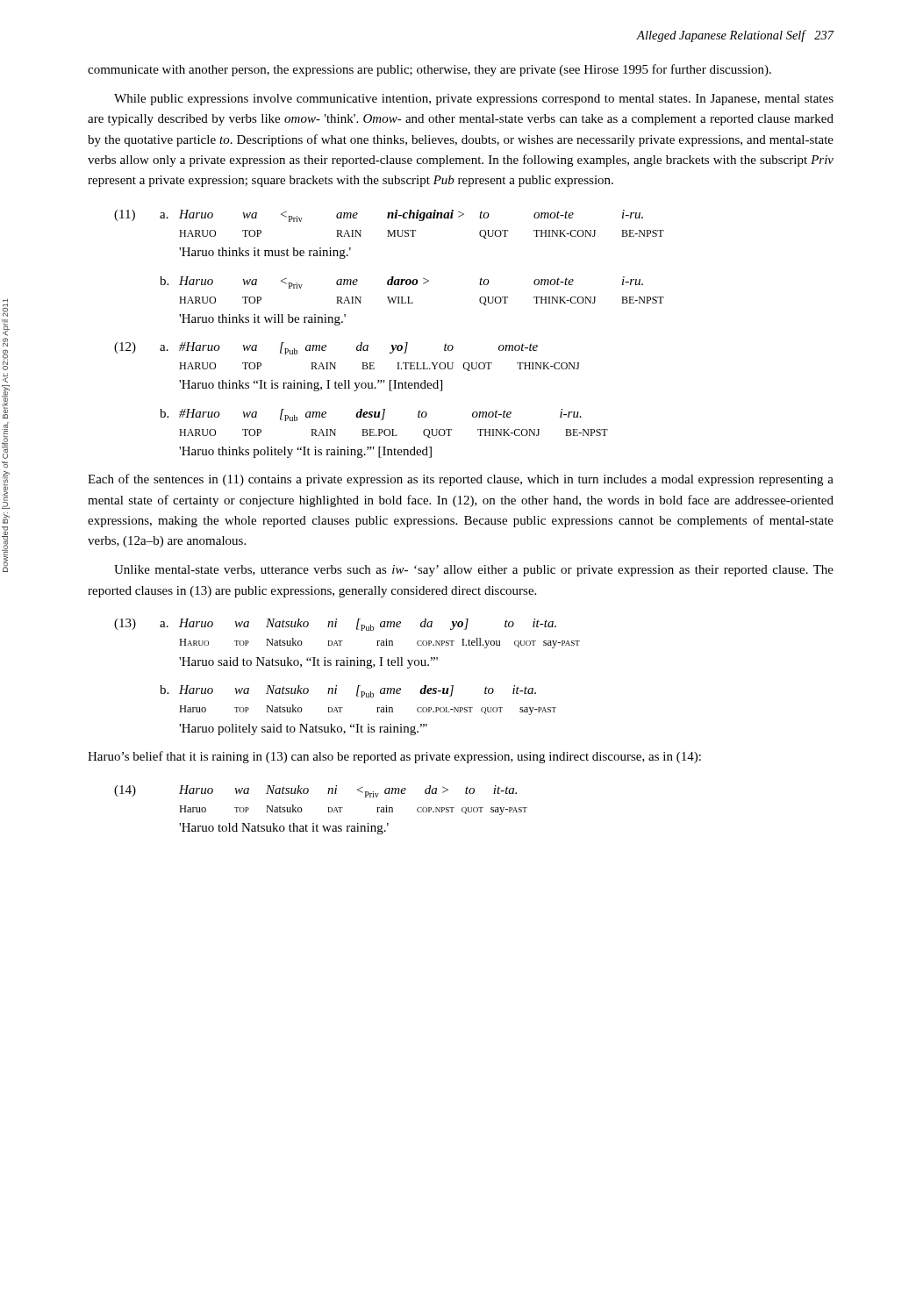This screenshot has width=923, height=1316.
Task: Where is the passage that starts "While public expressions involve communicative intention, private expressions"?
Action: 461,139
